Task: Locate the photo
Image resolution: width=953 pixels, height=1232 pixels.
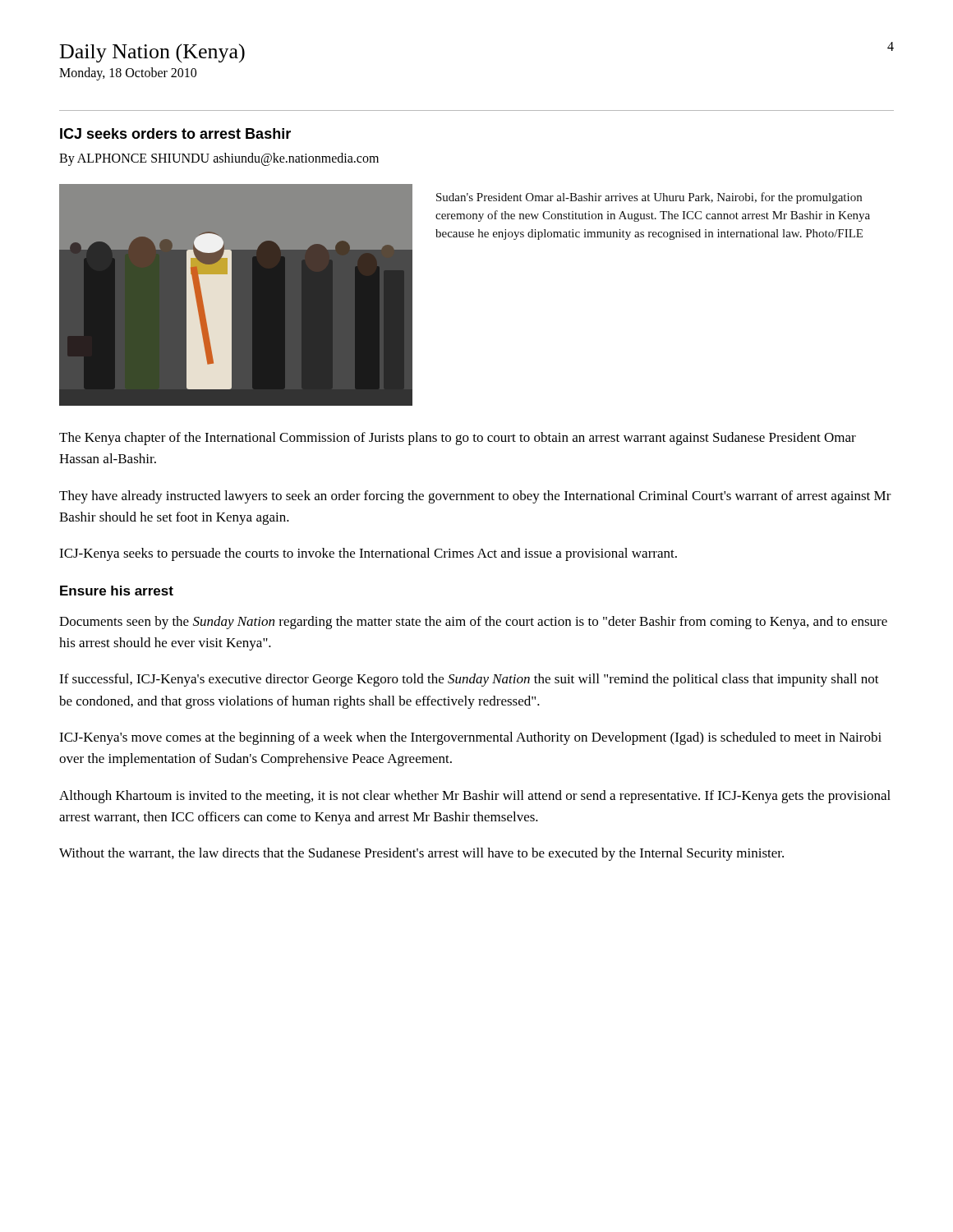Action: [236, 295]
